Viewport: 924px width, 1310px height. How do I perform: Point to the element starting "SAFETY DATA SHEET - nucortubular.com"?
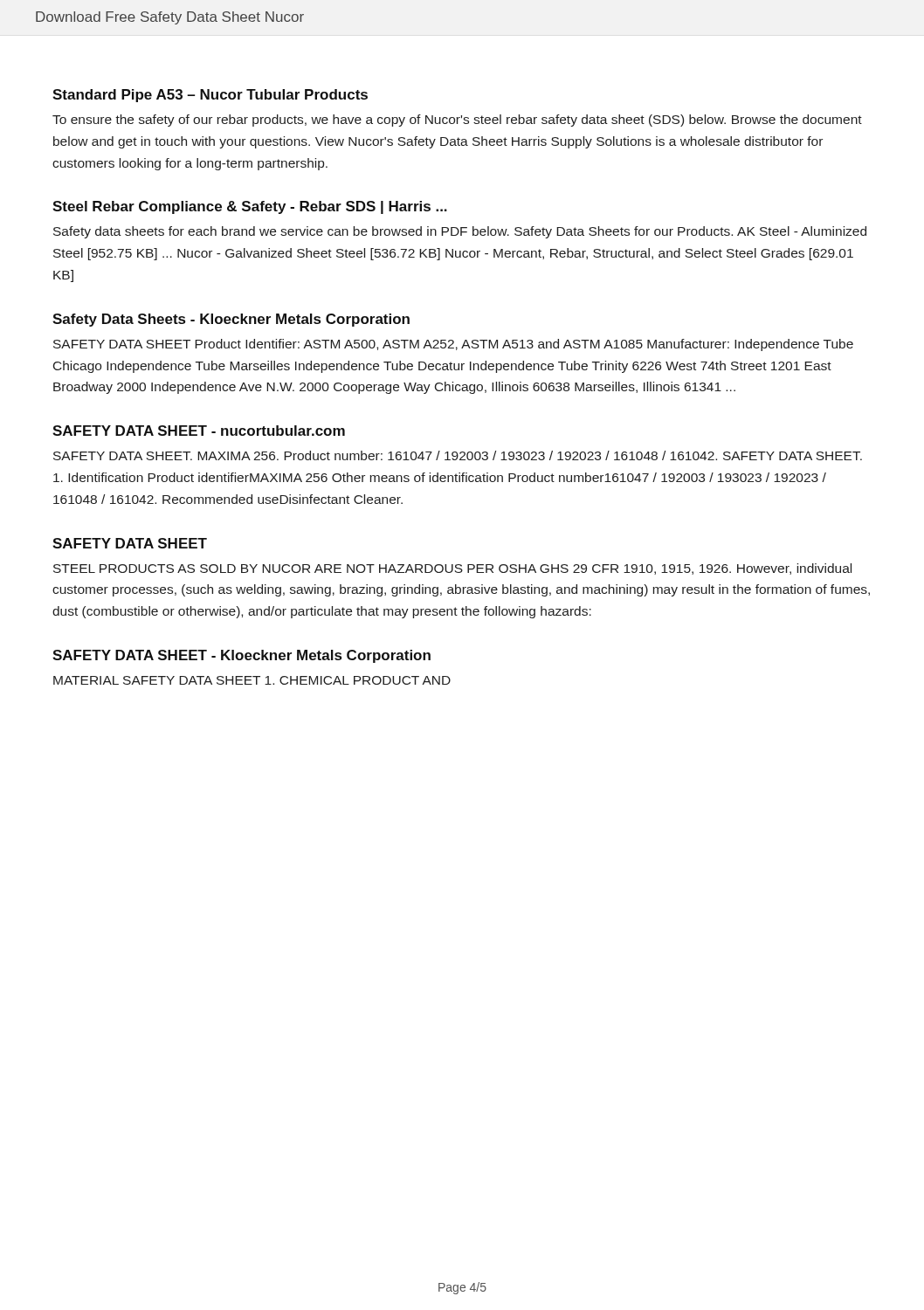199,431
